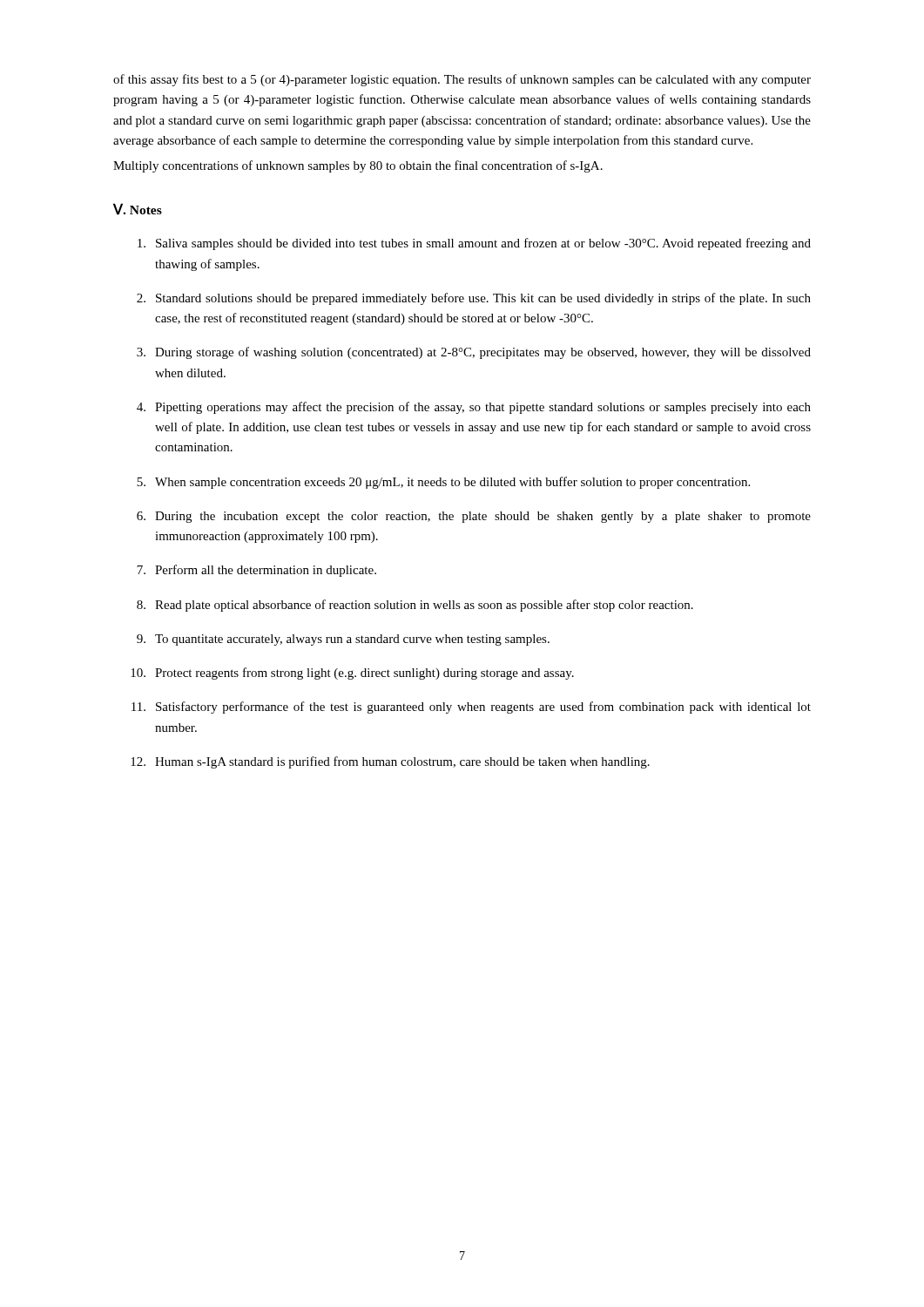Viewport: 924px width, 1307px height.
Task: Navigate to the region starting "3. During storage of washing solution"
Action: tap(462, 363)
